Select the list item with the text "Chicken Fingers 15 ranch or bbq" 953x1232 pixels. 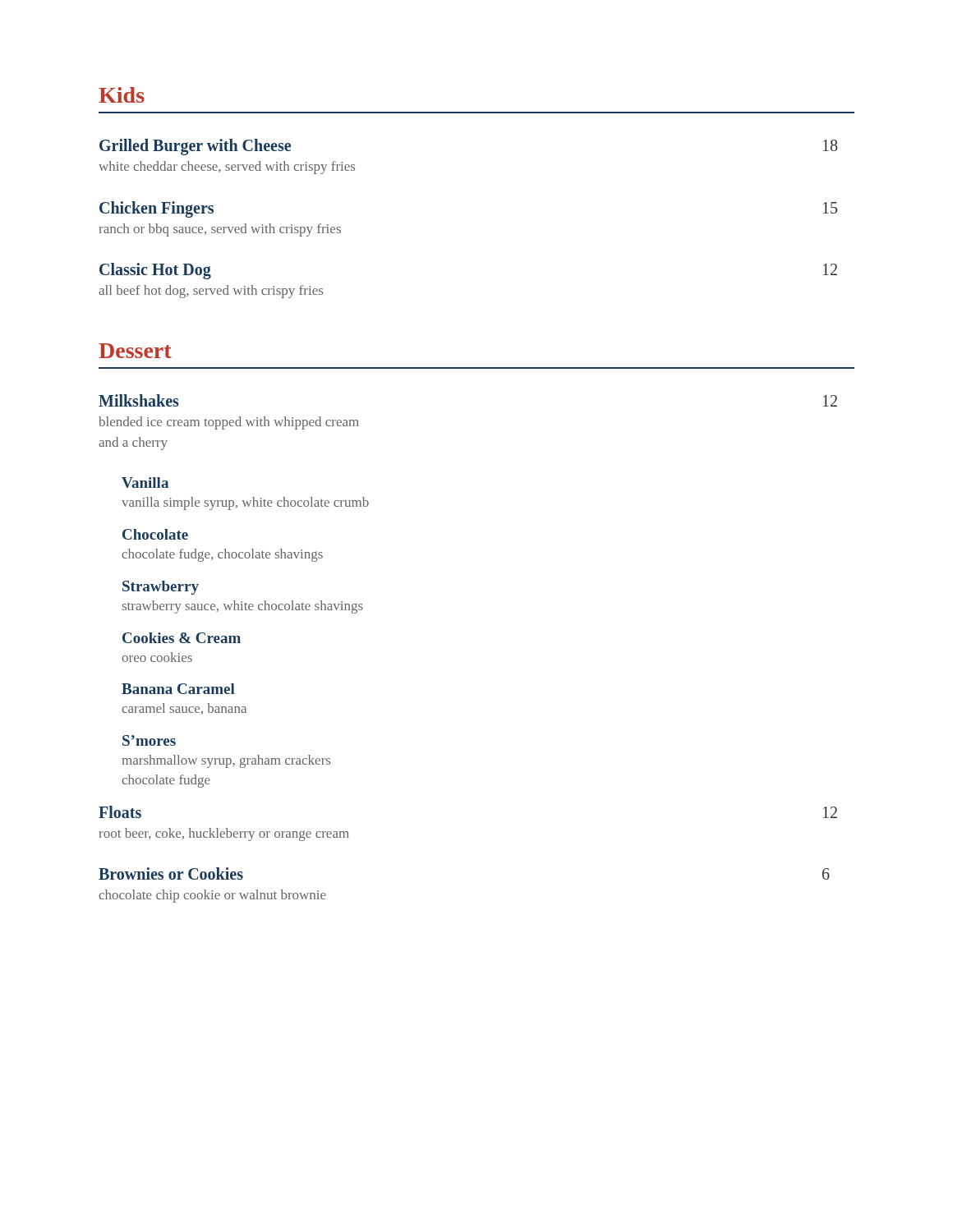point(144,209)
